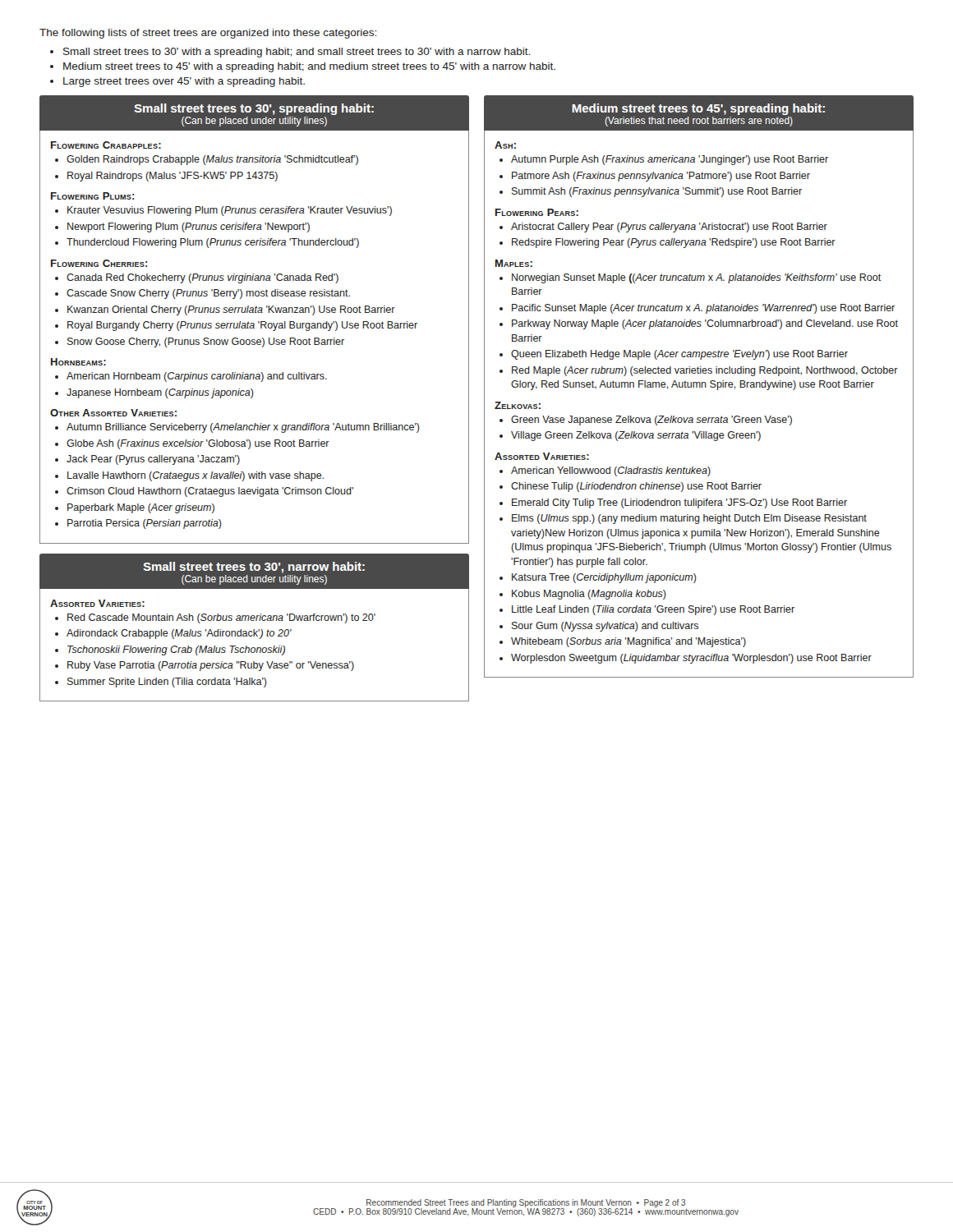Image resolution: width=953 pixels, height=1232 pixels.
Task: Point to the element starting "Aristocrat Callery Pear (Pyrus calleryana 'Aristocrat') use"
Action: tap(669, 226)
